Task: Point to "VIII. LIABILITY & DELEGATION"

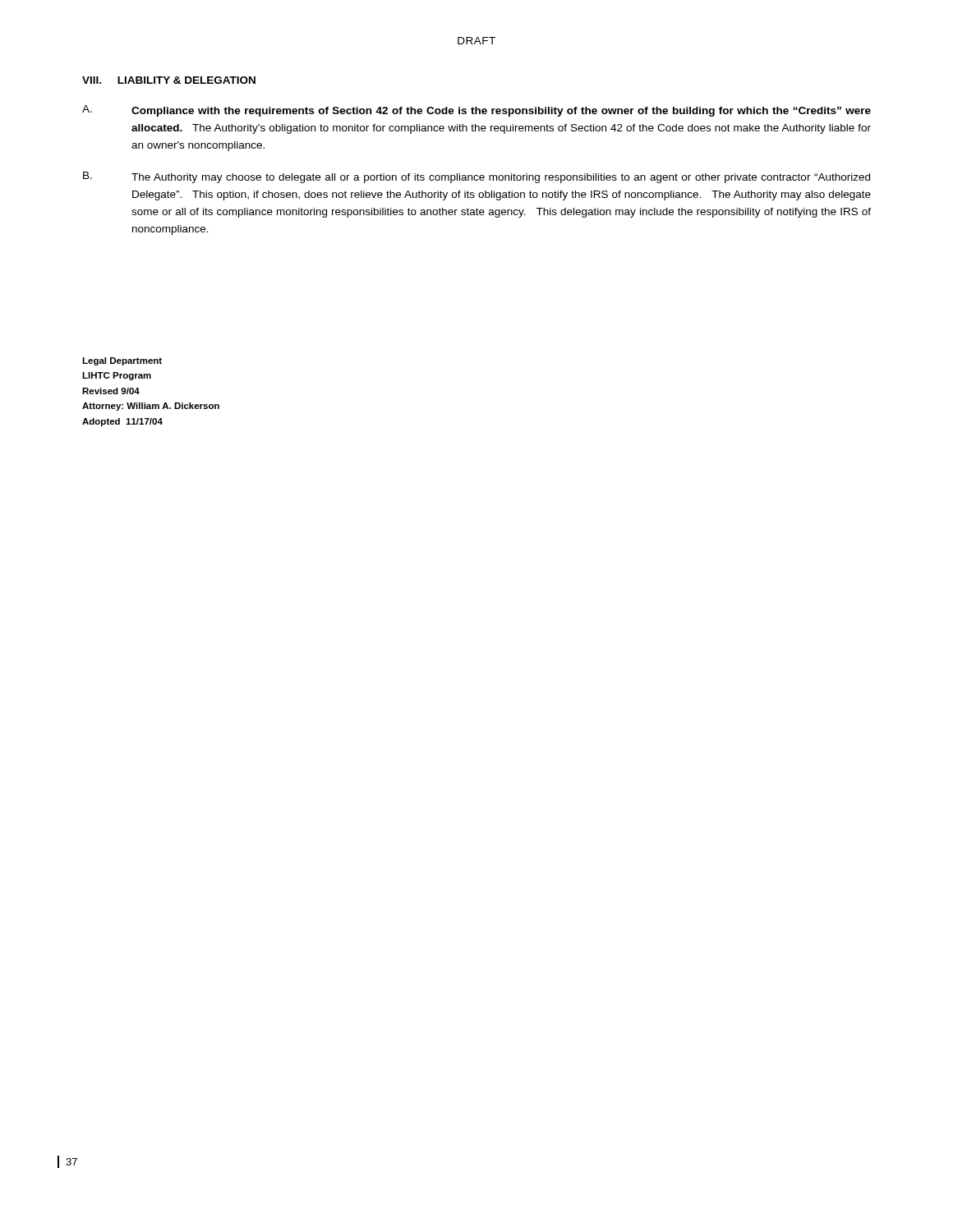Action: click(169, 80)
